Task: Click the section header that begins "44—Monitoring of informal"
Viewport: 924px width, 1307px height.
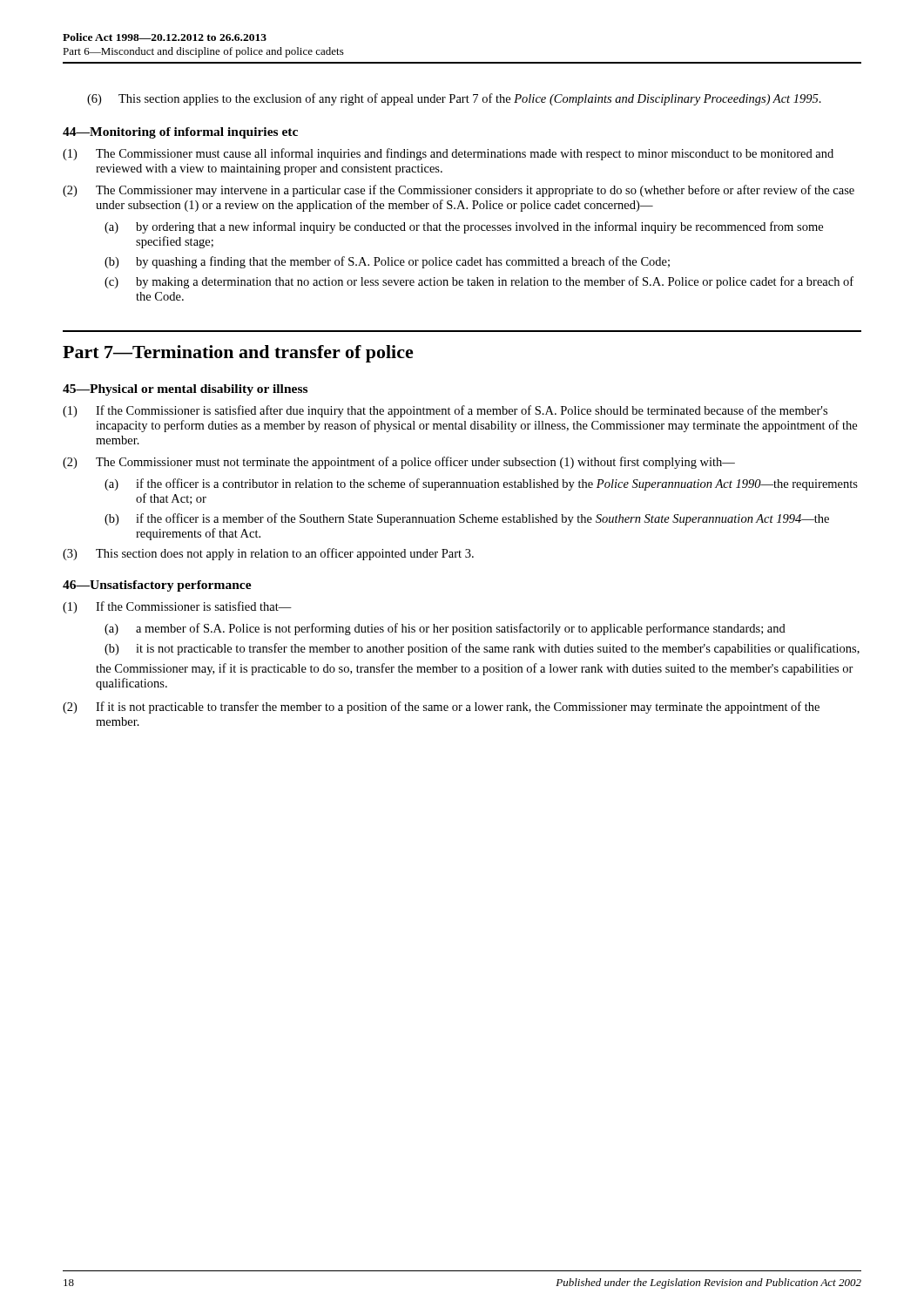Action: [180, 131]
